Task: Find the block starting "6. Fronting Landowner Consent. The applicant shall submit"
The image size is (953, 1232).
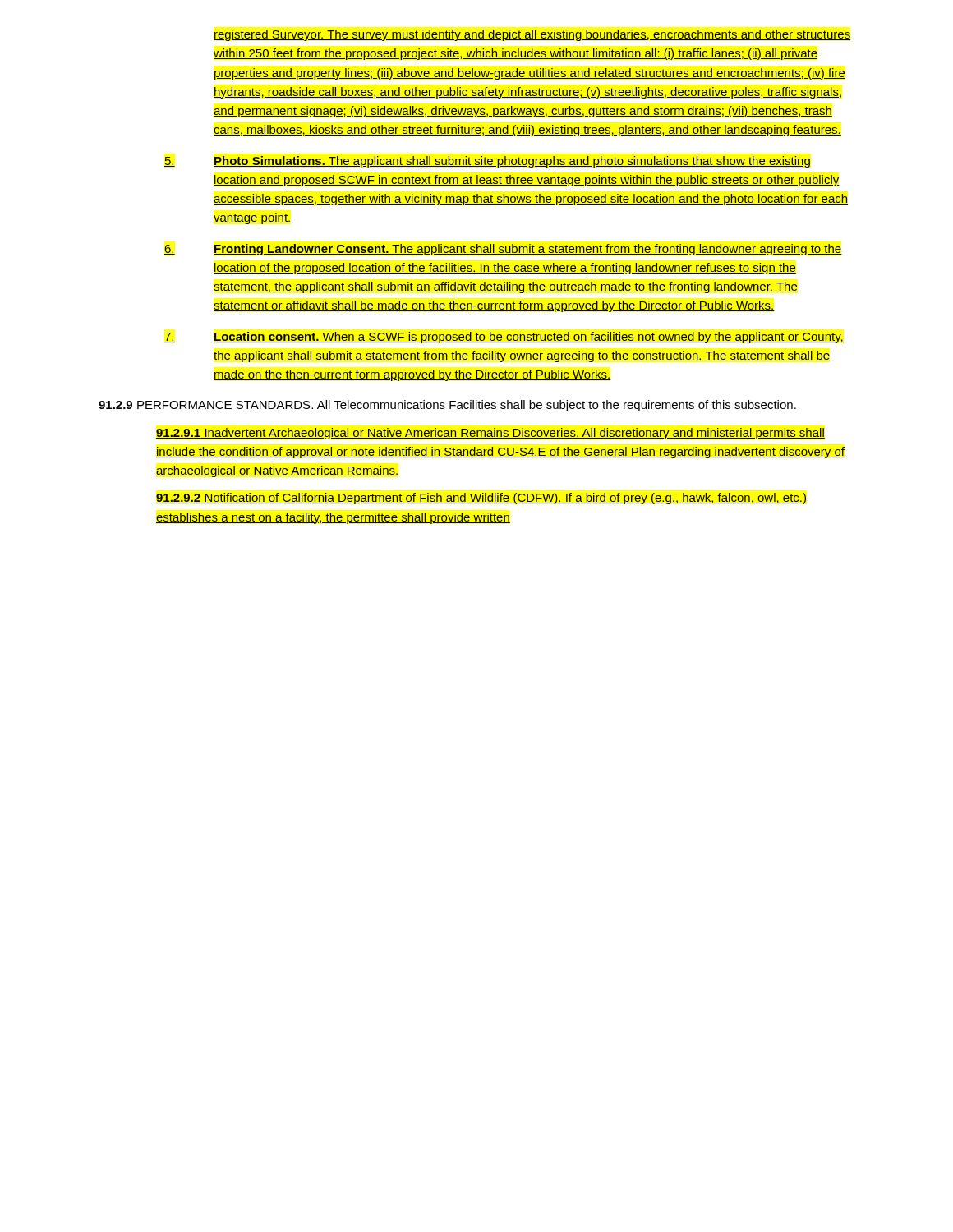Action: (x=509, y=277)
